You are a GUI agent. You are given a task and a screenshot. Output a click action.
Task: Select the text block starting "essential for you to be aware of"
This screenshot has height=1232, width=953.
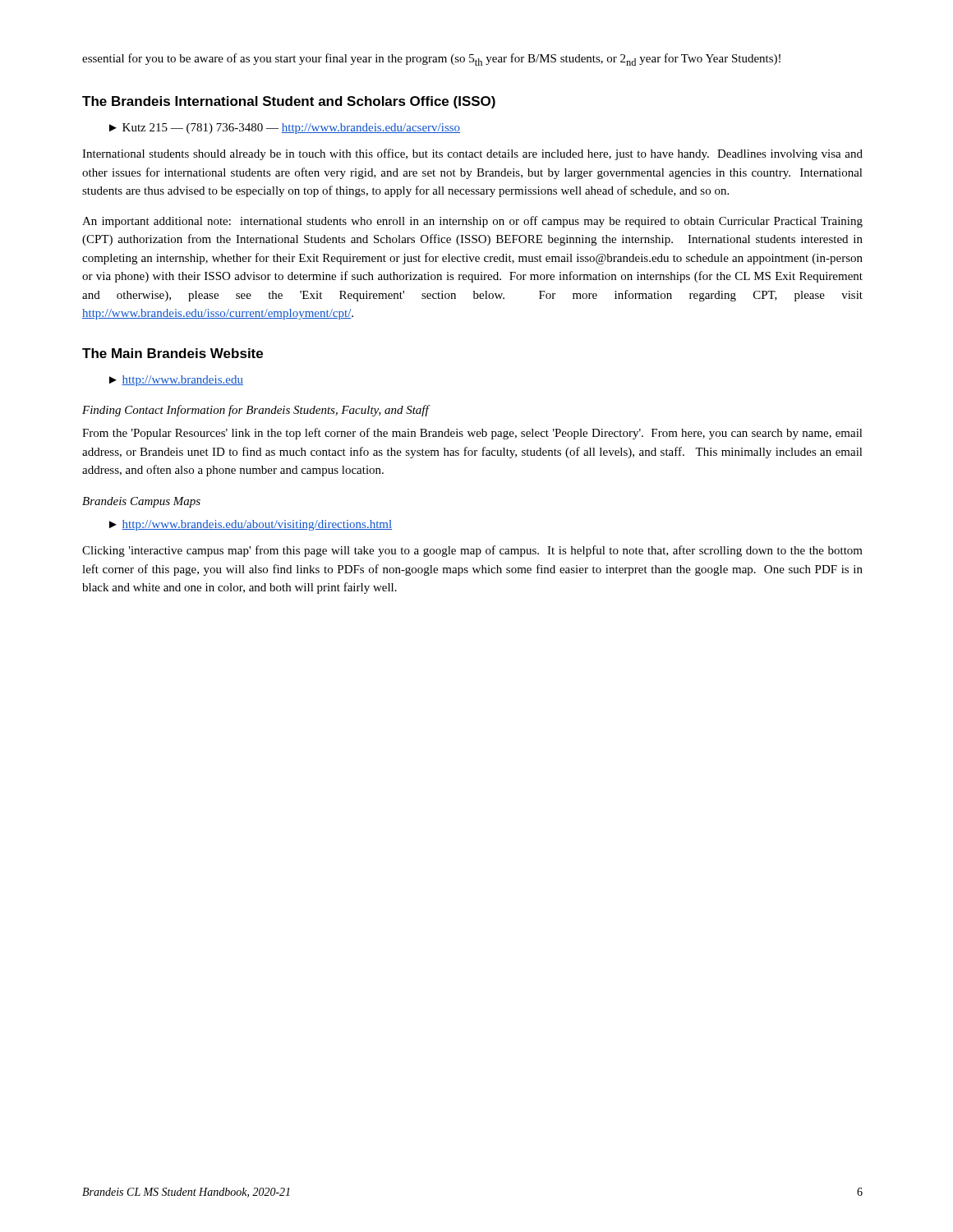tap(432, 60)
